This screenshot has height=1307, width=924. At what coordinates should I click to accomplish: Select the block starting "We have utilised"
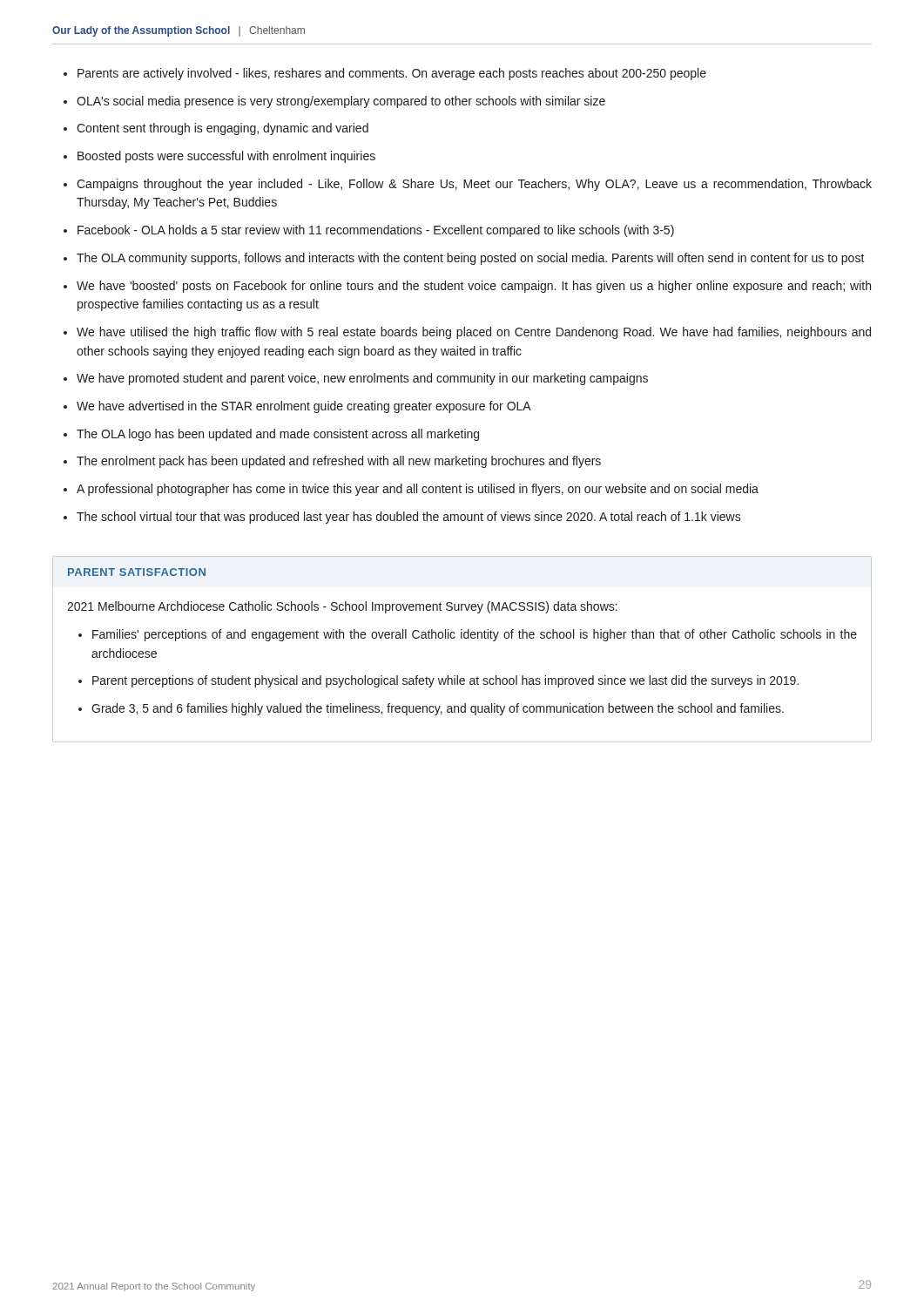tap(474, 341)
